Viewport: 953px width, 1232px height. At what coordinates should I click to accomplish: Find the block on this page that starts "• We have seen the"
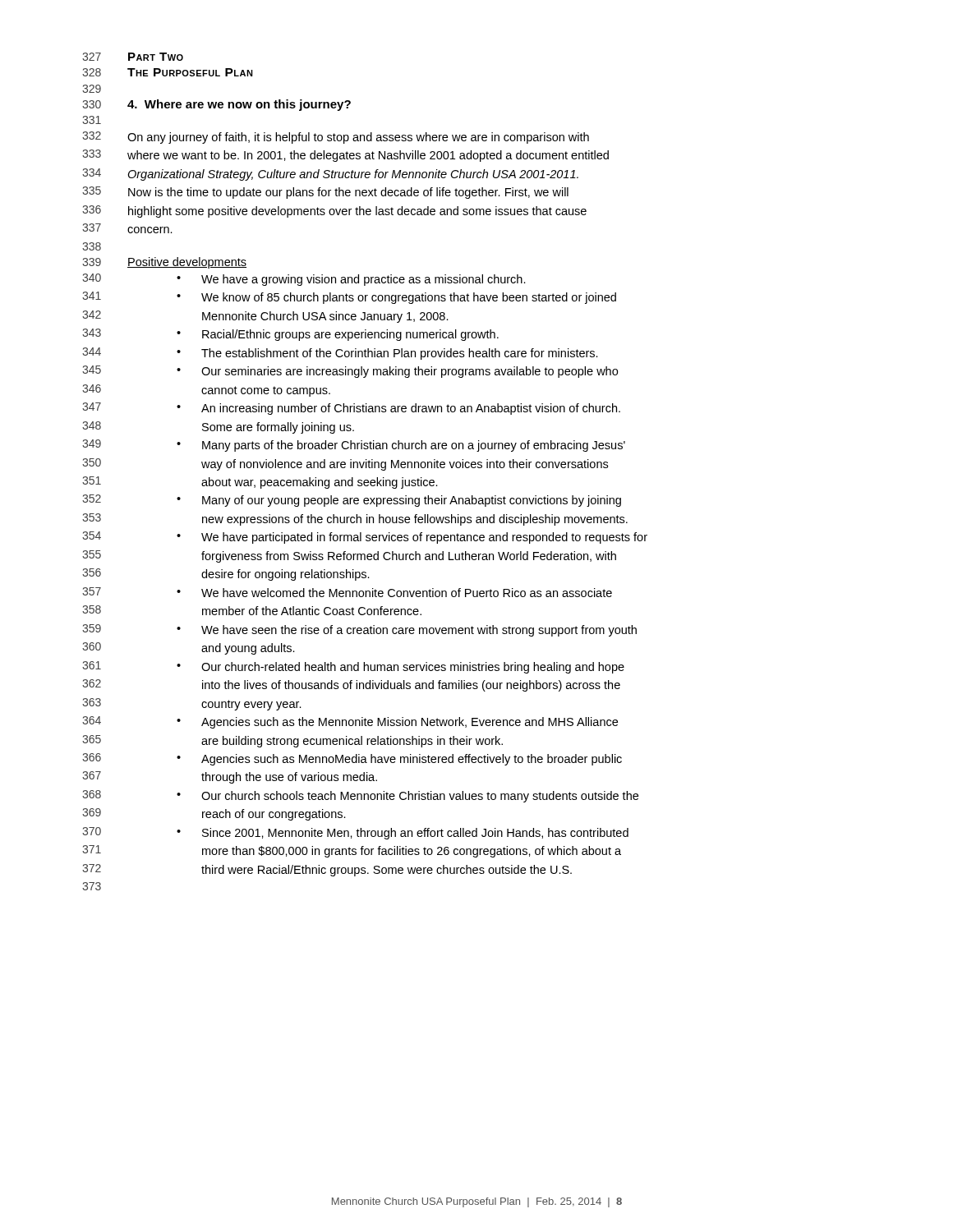(x=524, y=630)
